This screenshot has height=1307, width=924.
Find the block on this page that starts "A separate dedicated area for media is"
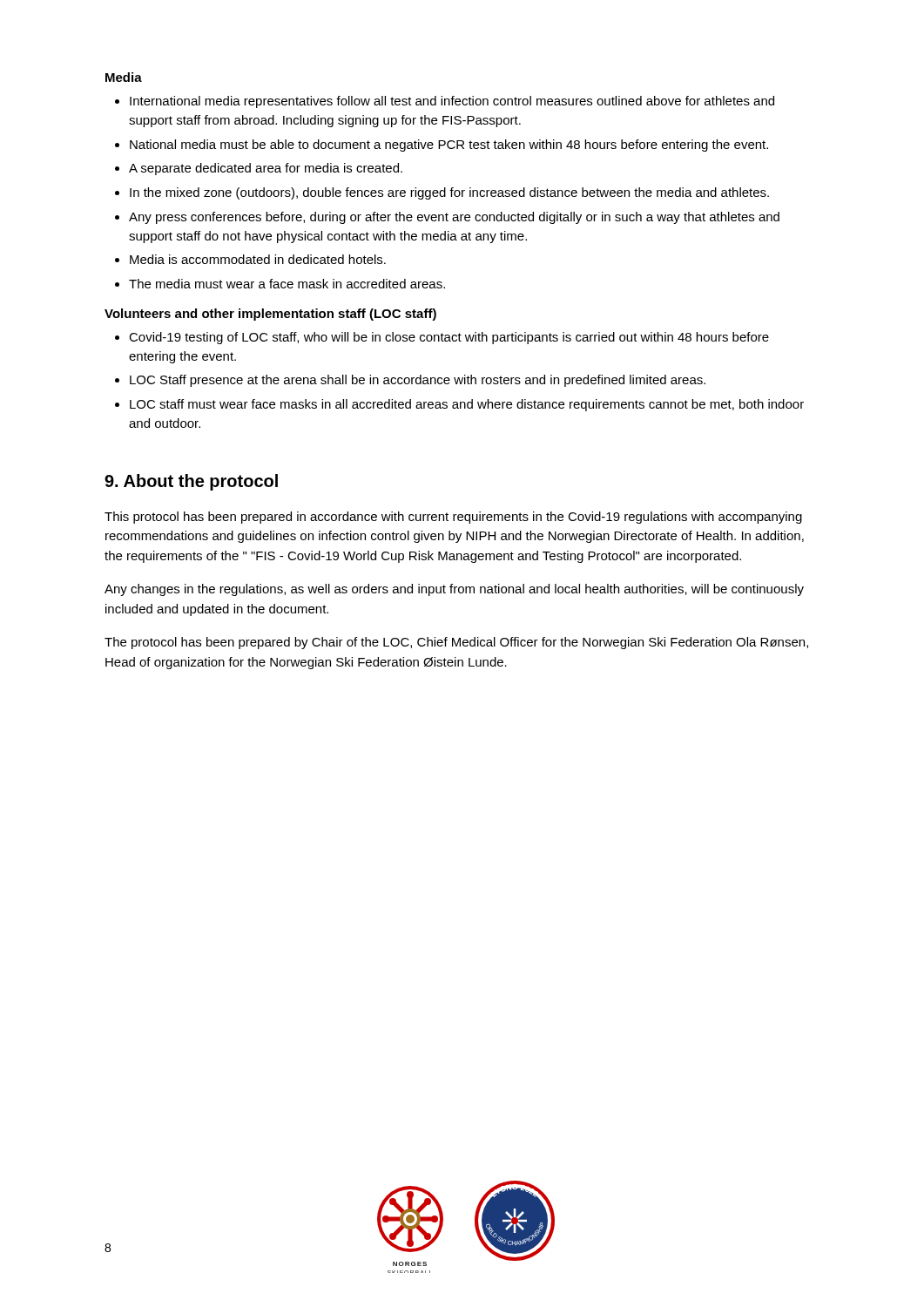pos(266,168)
